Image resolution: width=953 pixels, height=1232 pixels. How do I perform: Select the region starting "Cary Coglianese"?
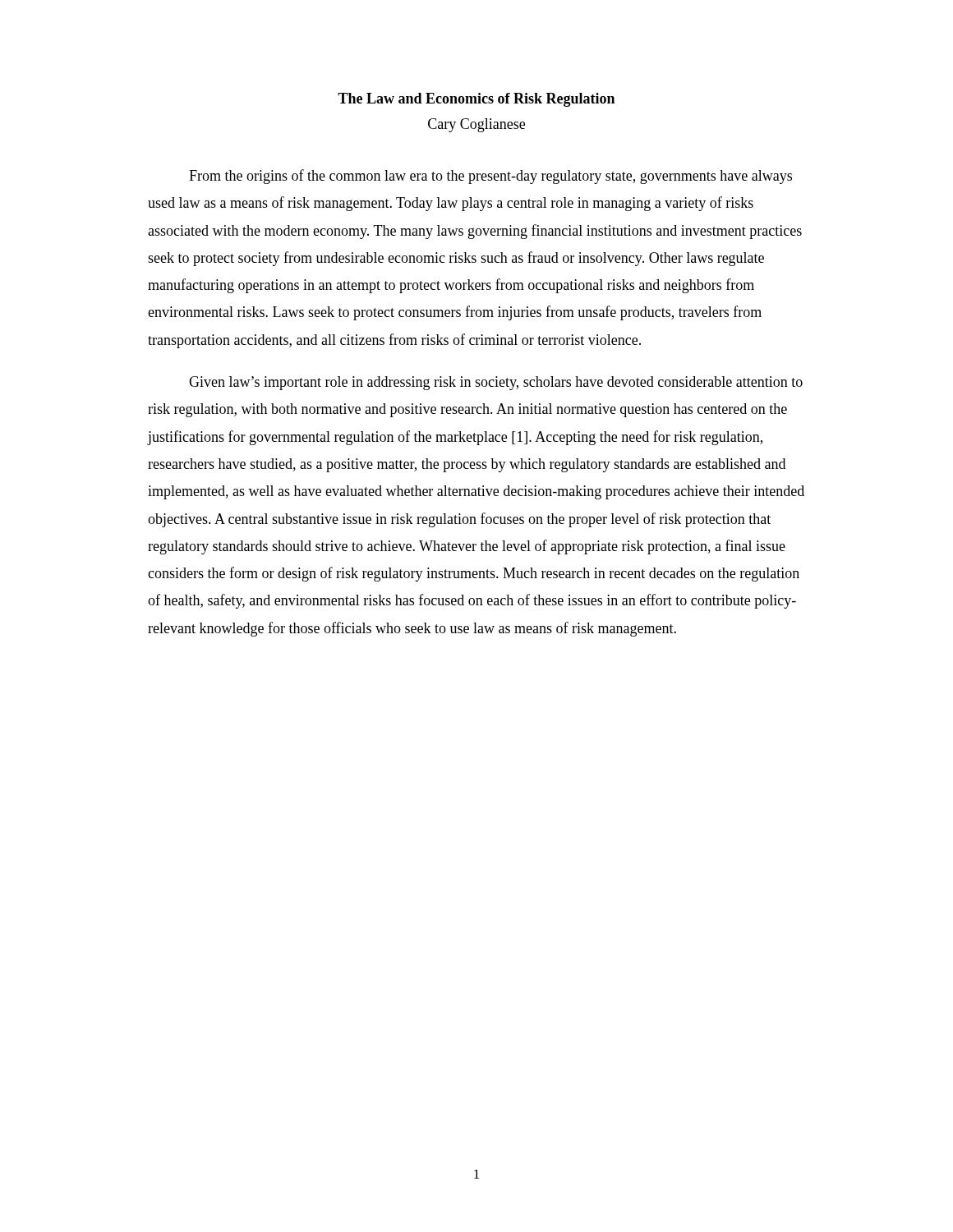click(x=476, y=124)
